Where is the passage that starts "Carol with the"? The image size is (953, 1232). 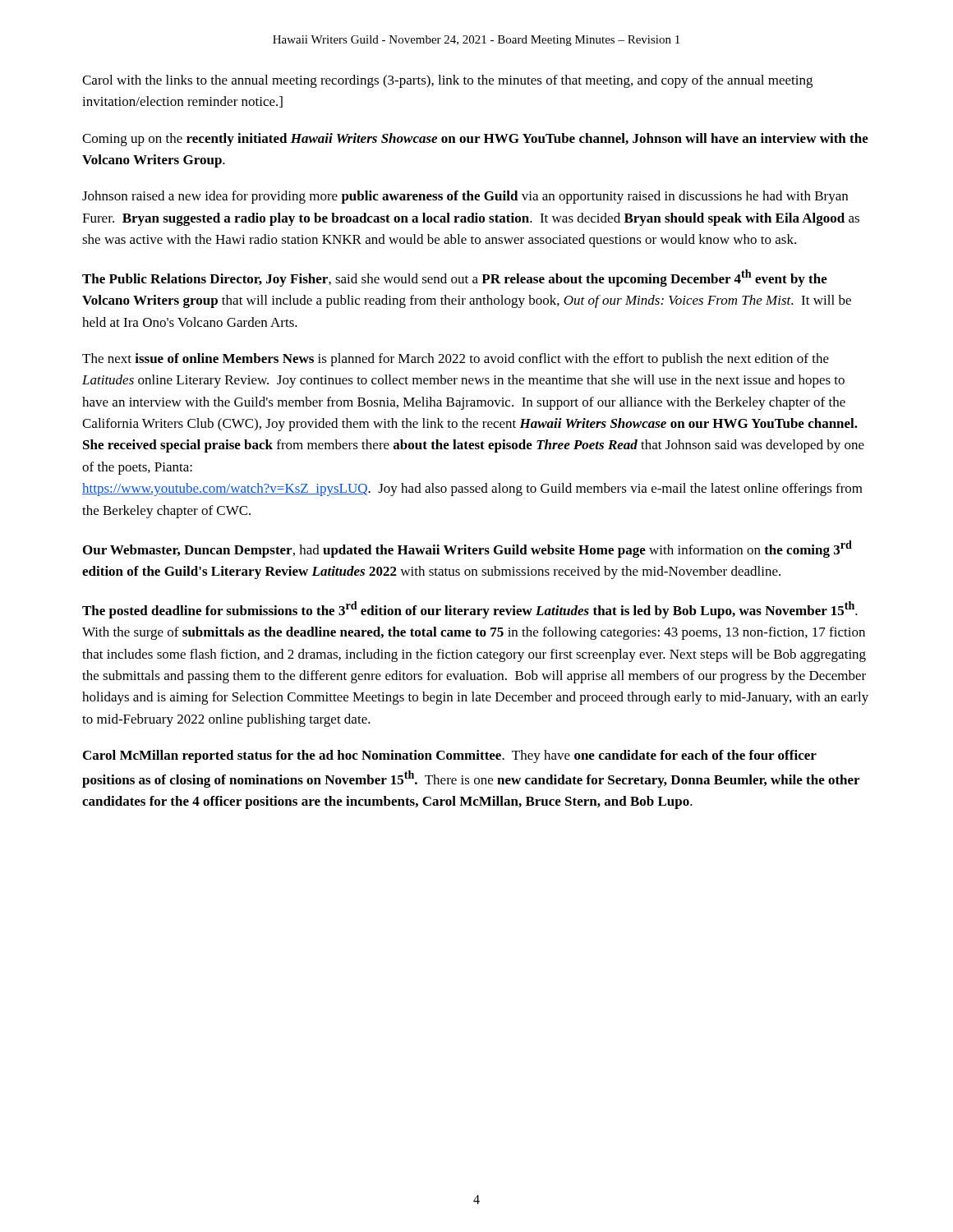pos(448,91)
